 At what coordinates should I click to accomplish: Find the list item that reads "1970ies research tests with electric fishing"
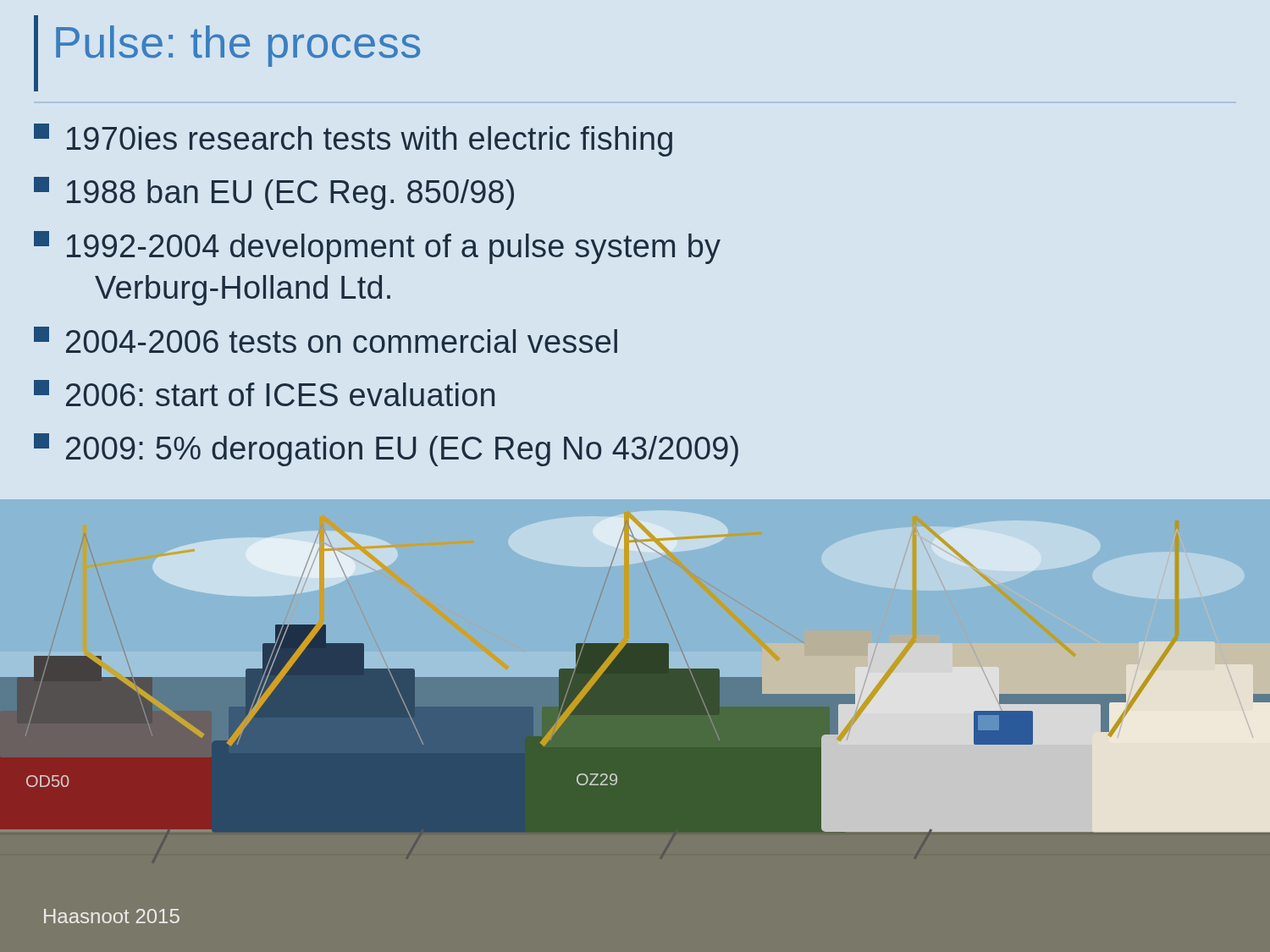point(354,139)
